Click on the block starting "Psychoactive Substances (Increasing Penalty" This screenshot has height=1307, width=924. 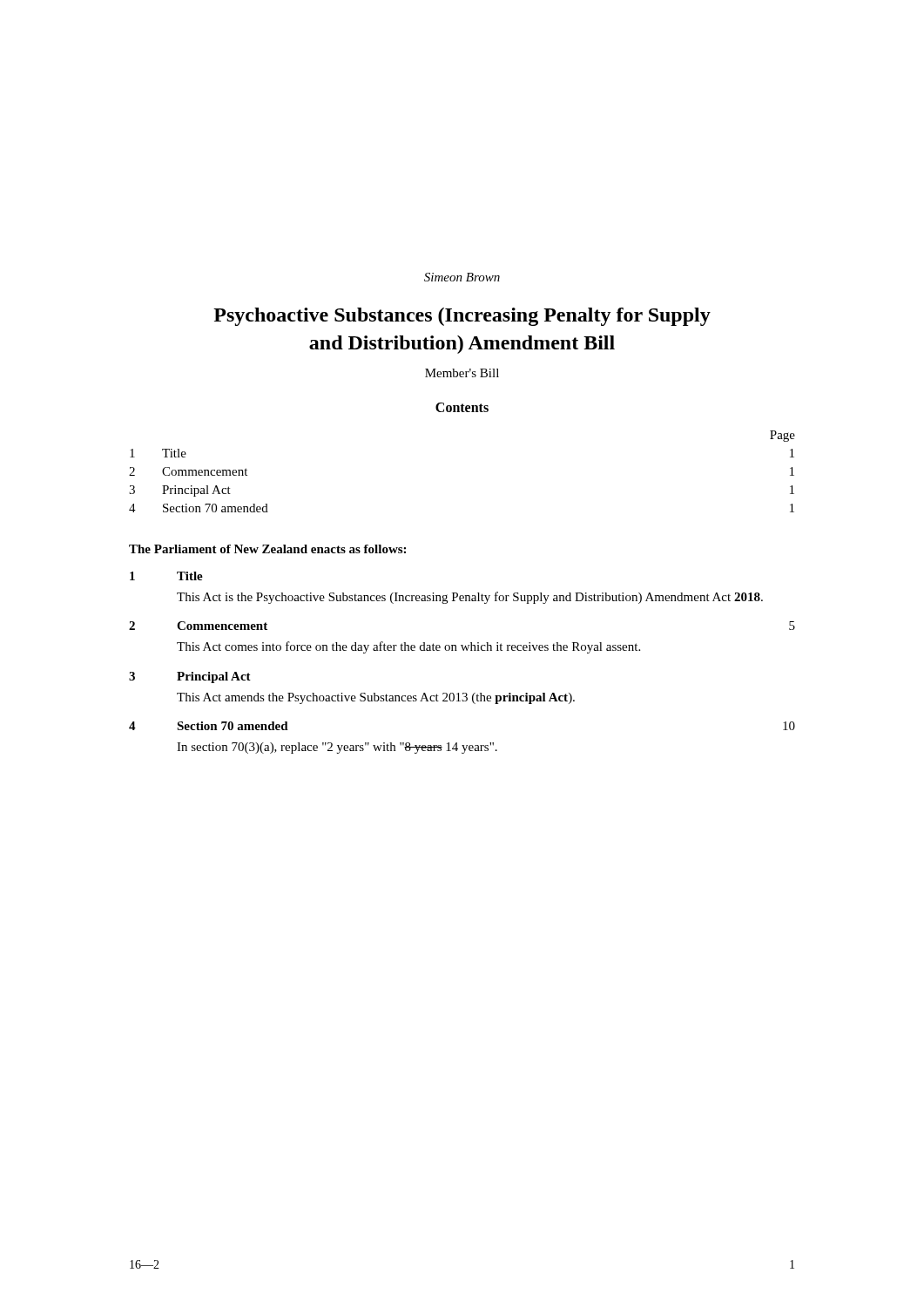[x=462, y=329]
